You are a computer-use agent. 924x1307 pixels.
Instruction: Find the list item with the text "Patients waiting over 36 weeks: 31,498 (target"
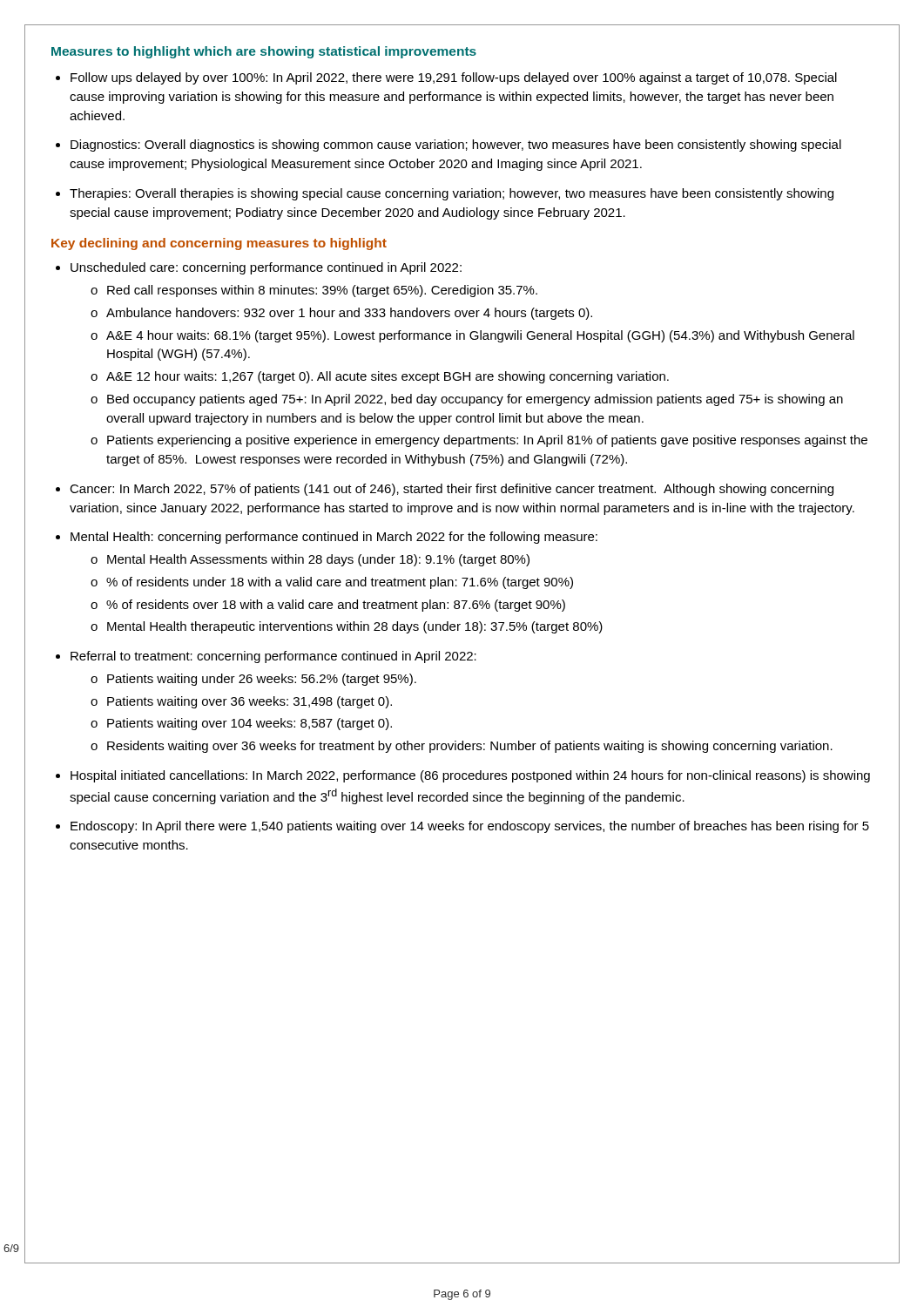point(250,701)
